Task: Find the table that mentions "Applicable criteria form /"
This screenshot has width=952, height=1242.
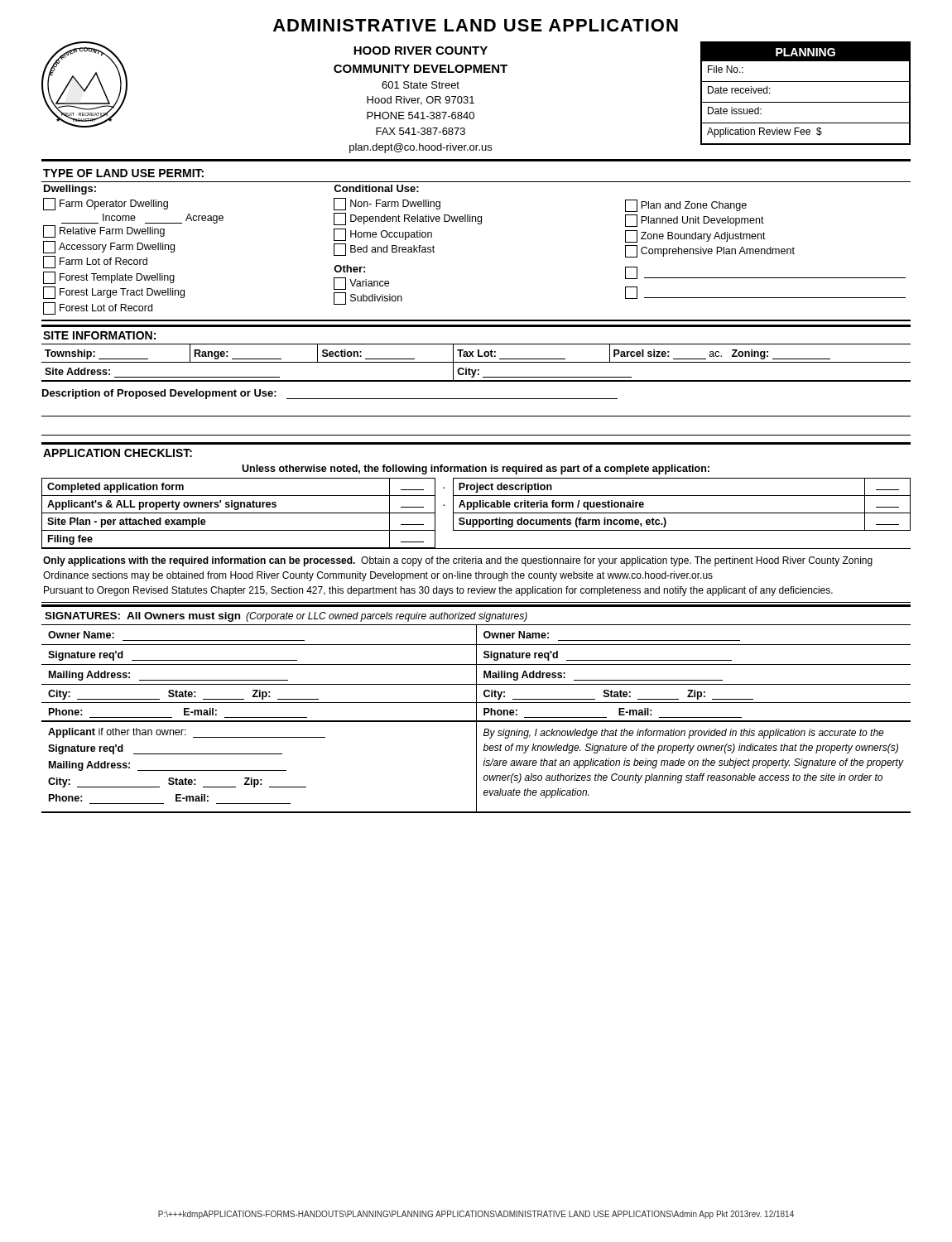Action: tap(476, 513)
